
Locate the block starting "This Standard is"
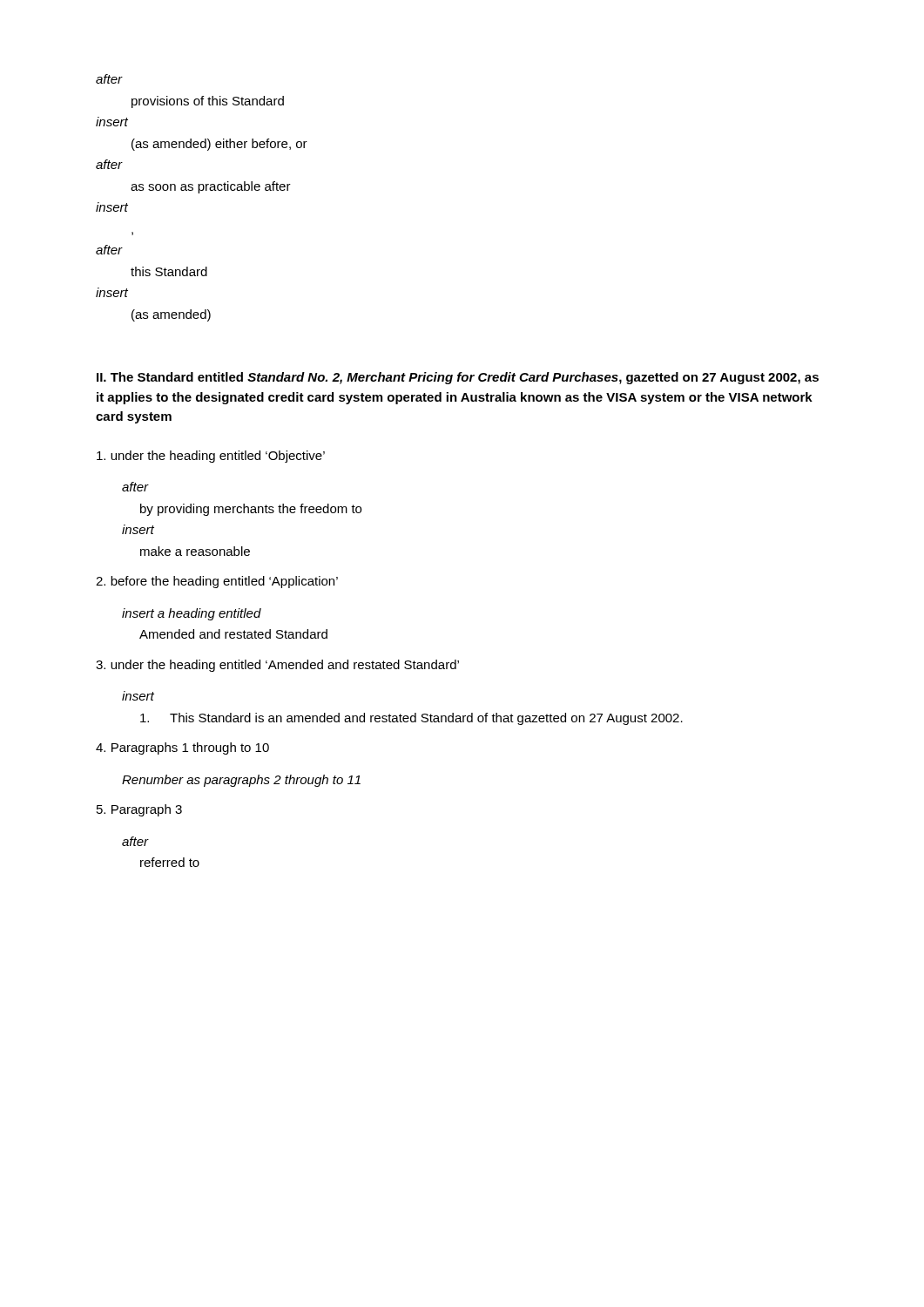point(411,718)
